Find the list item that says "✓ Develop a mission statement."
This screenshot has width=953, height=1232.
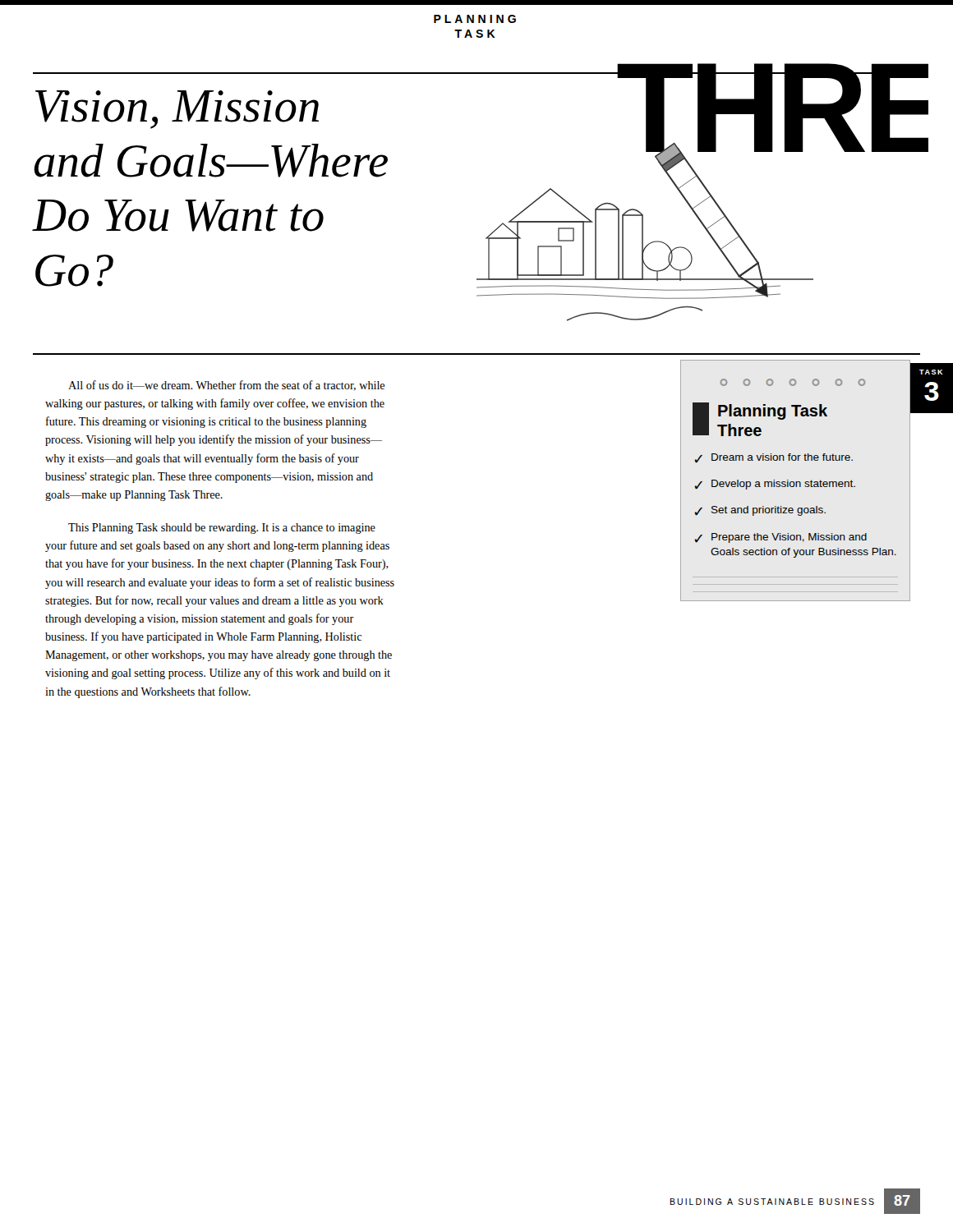[774, 486]
